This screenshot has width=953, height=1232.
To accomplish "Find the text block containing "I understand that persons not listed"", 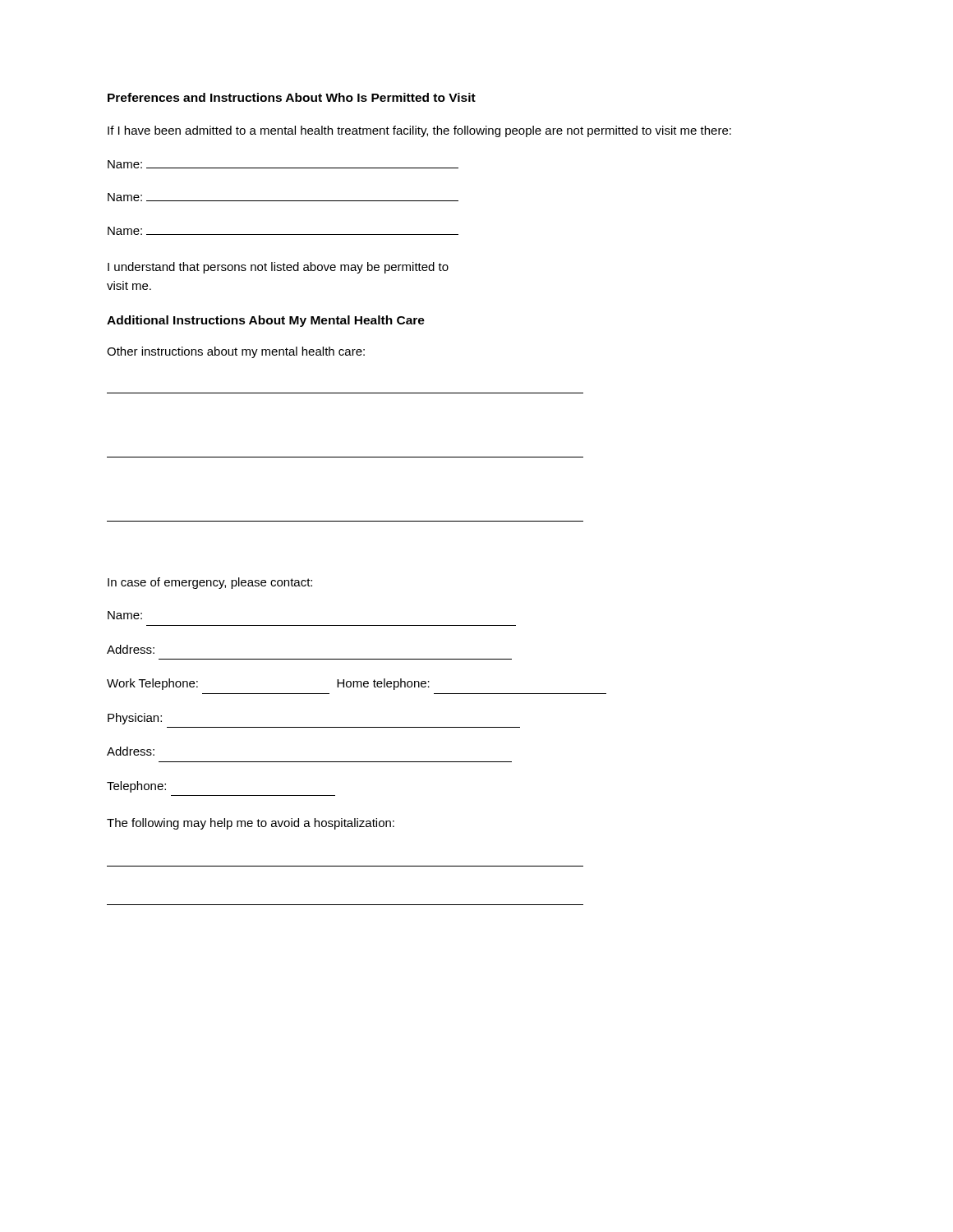I will pos(278,276).
